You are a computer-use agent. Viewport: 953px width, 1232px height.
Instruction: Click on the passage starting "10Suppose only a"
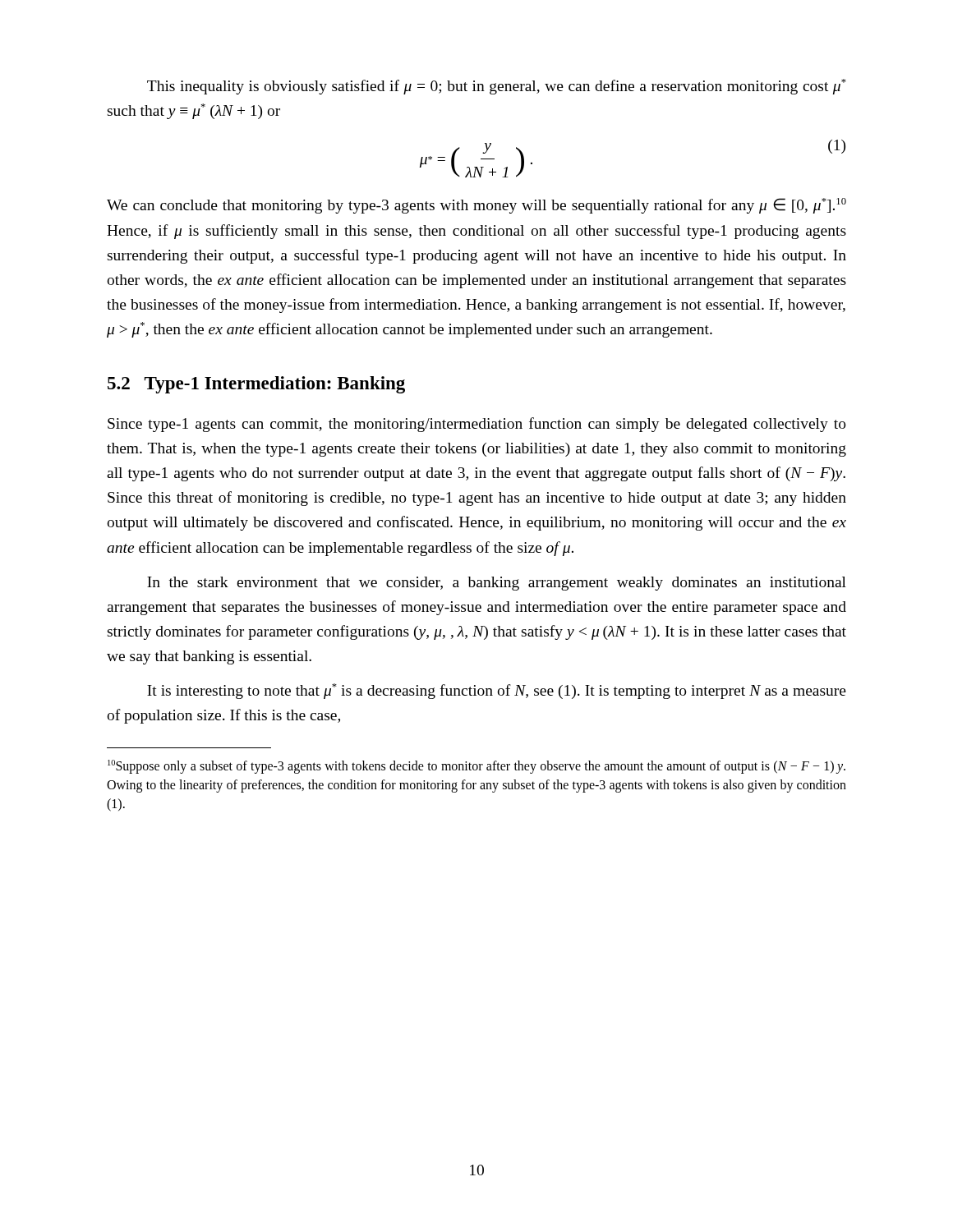coord(476,785)
